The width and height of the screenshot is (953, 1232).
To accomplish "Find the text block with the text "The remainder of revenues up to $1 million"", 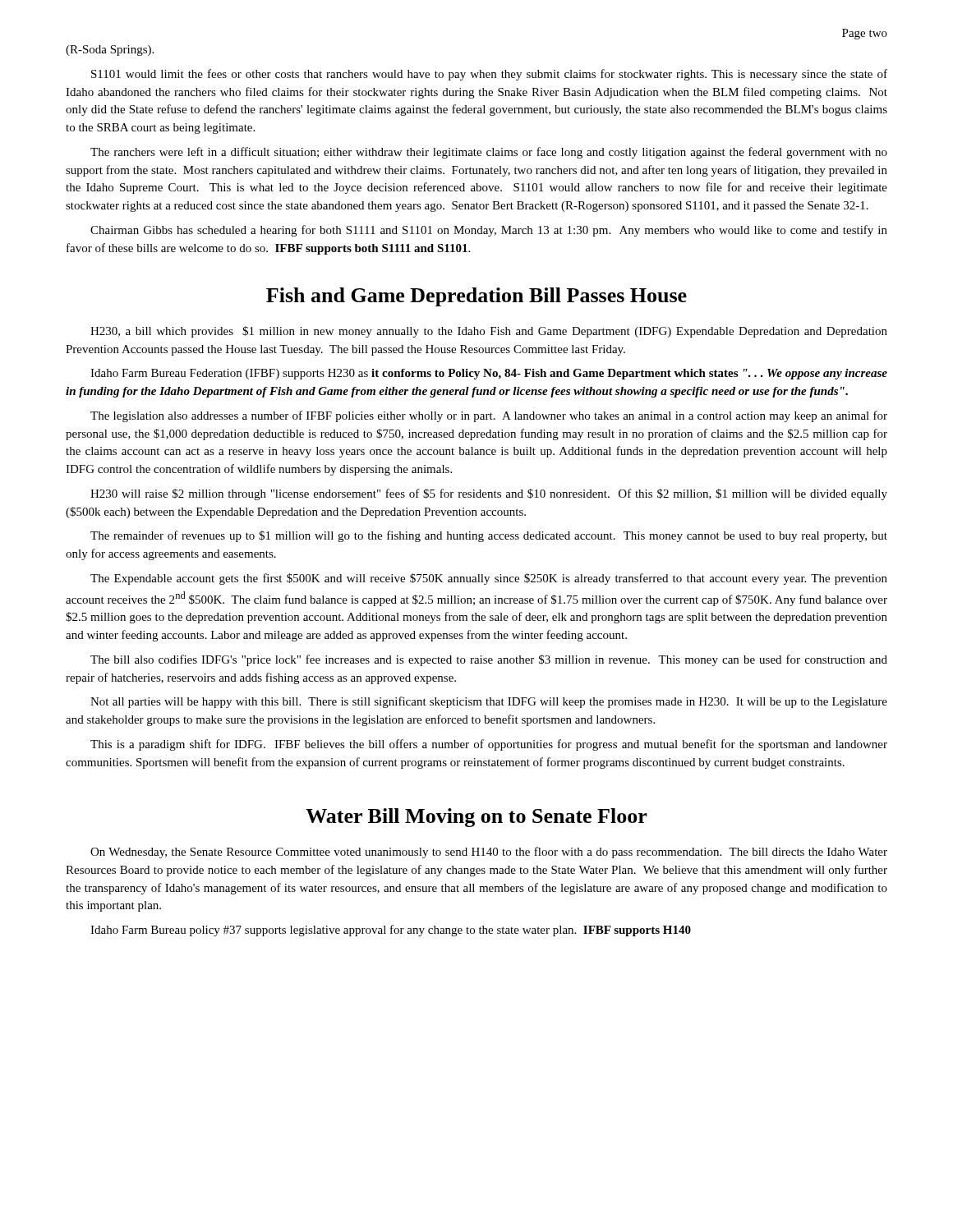I will 476,545.
